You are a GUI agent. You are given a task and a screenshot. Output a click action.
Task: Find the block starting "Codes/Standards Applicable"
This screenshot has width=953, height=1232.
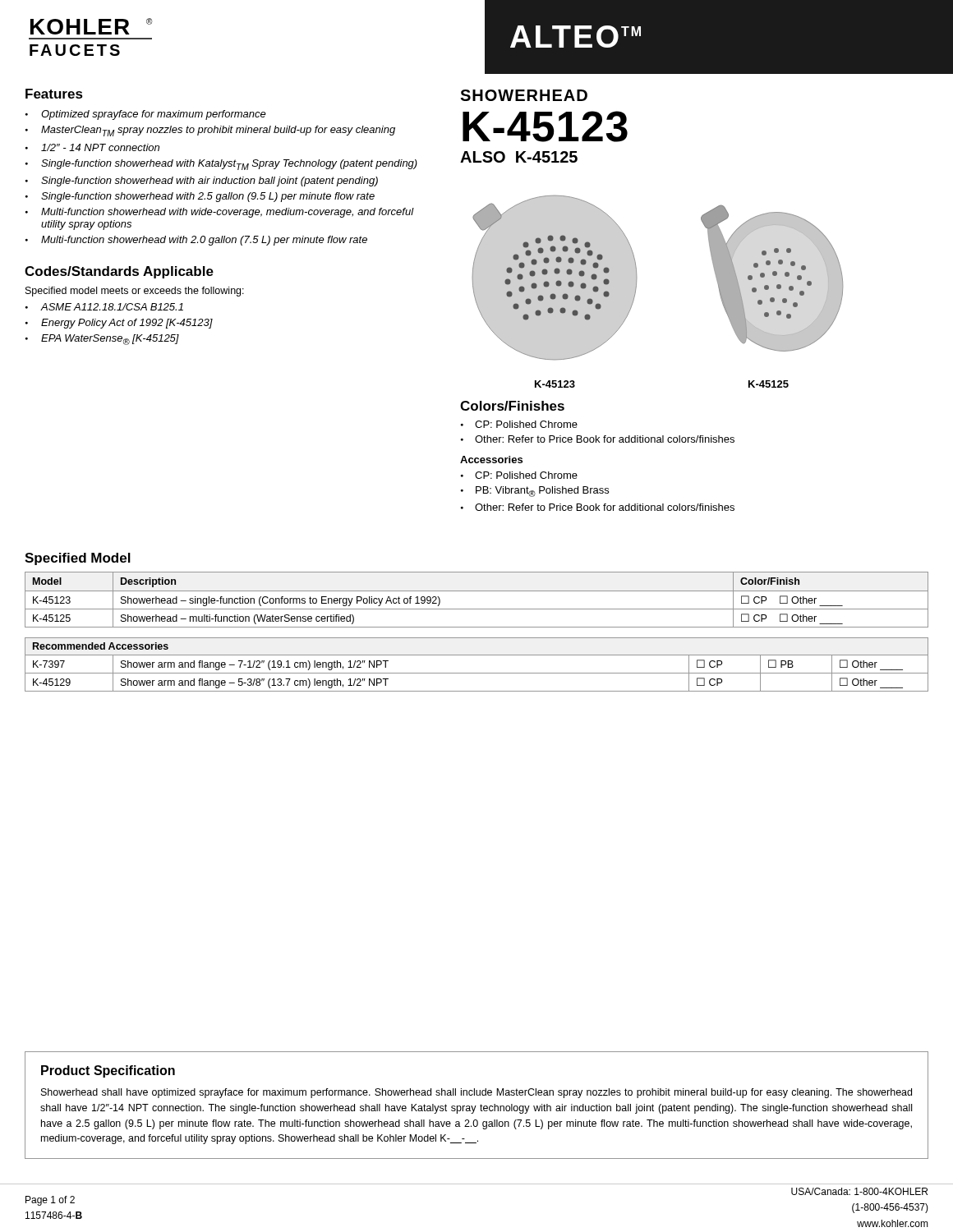[x=119, y=272]
